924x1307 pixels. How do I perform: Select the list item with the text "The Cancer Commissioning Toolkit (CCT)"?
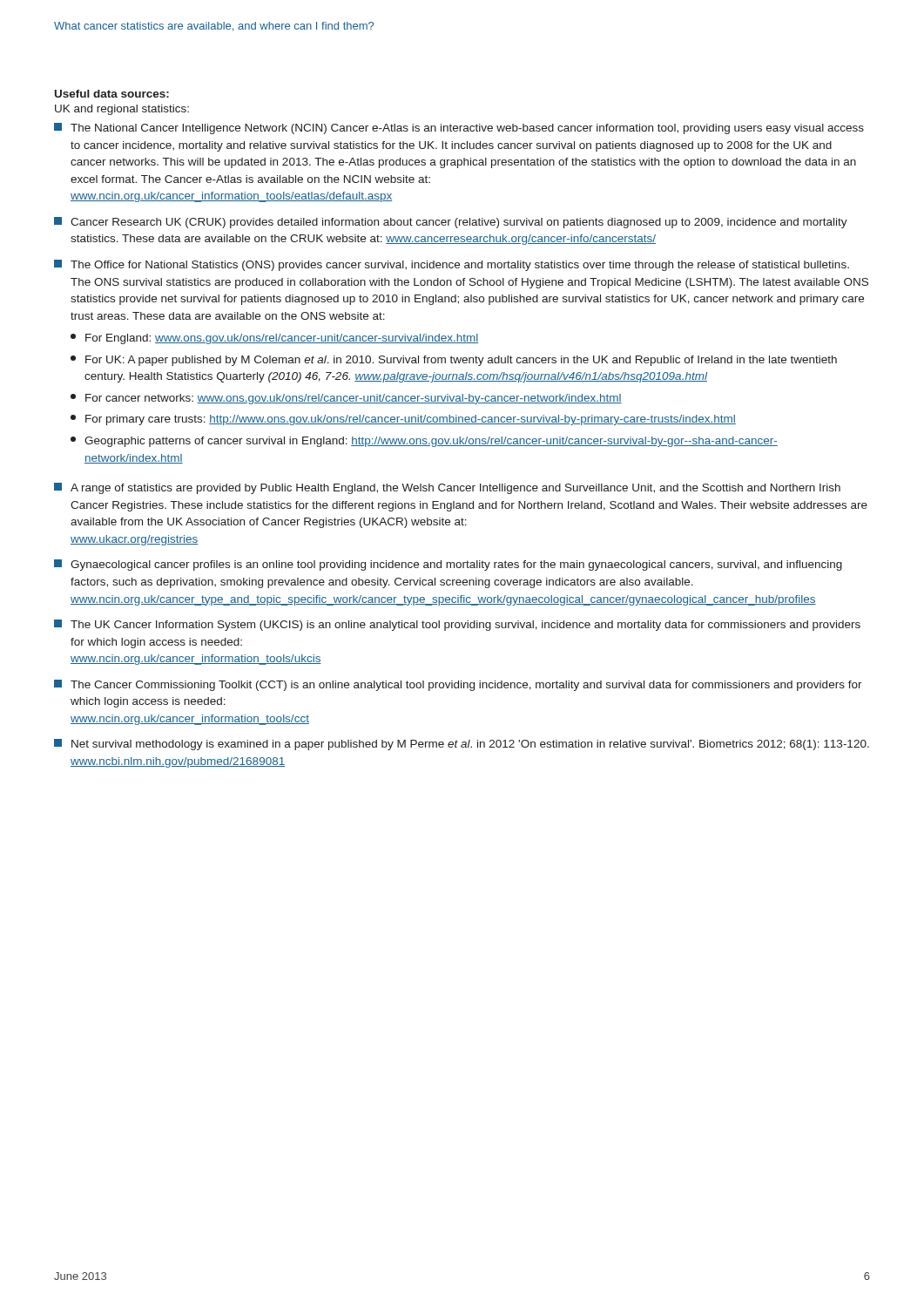click(x=458, y=685)
